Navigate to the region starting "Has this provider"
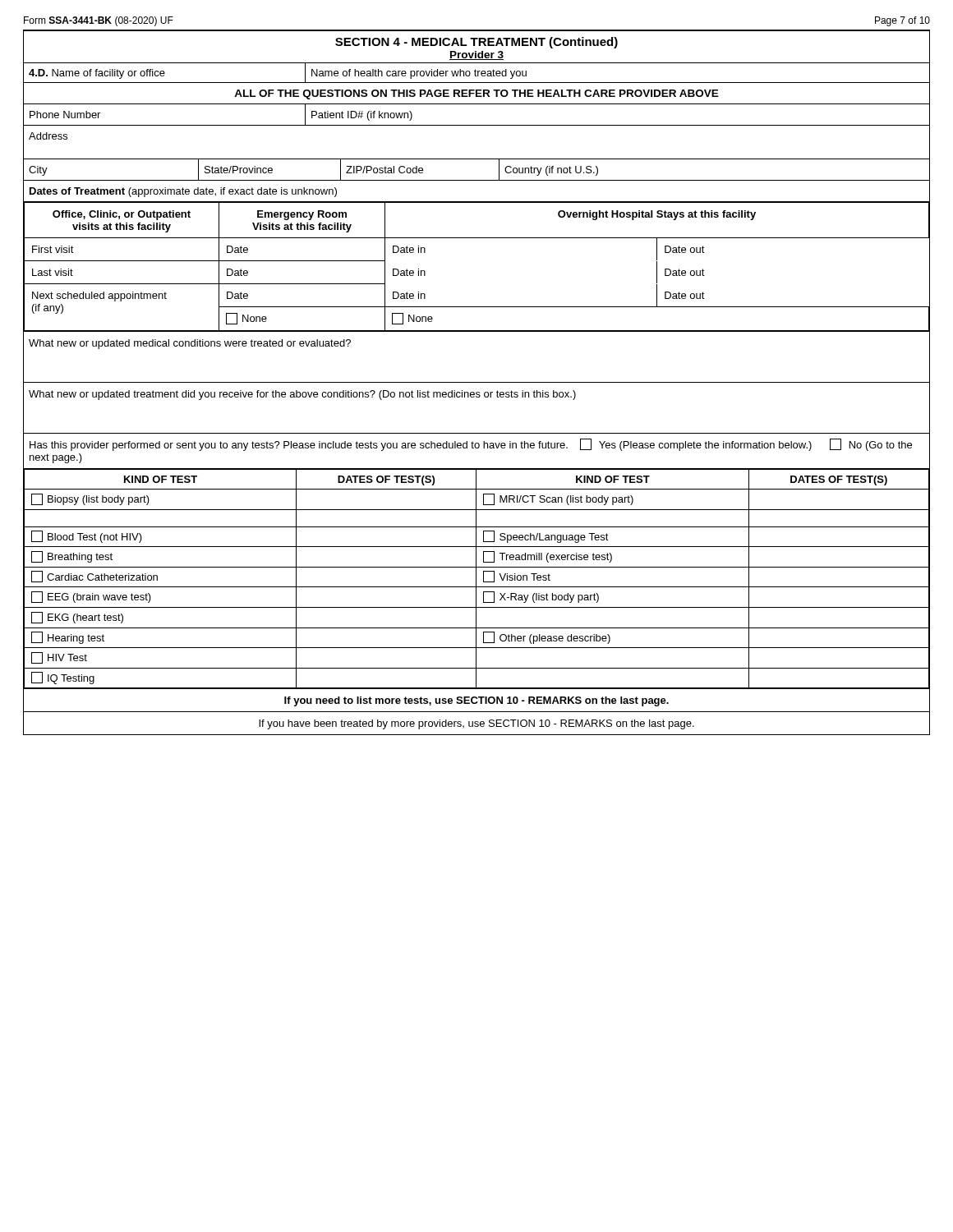The height and width of the screenshot is (1232, 953). (x=471, y=451)
